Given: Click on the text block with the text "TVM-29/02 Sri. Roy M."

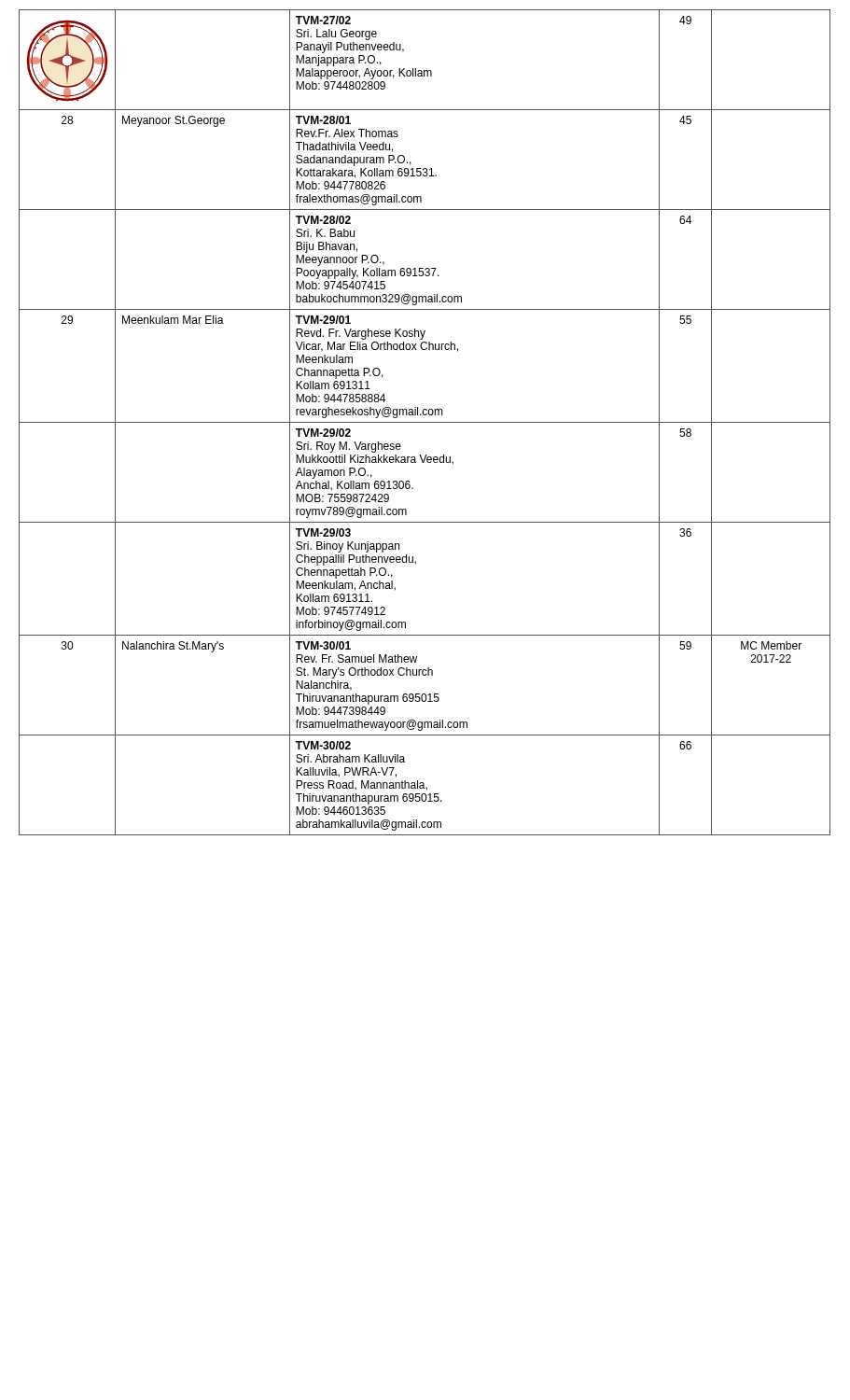Looking at the screenshot, I should [375, 472].
